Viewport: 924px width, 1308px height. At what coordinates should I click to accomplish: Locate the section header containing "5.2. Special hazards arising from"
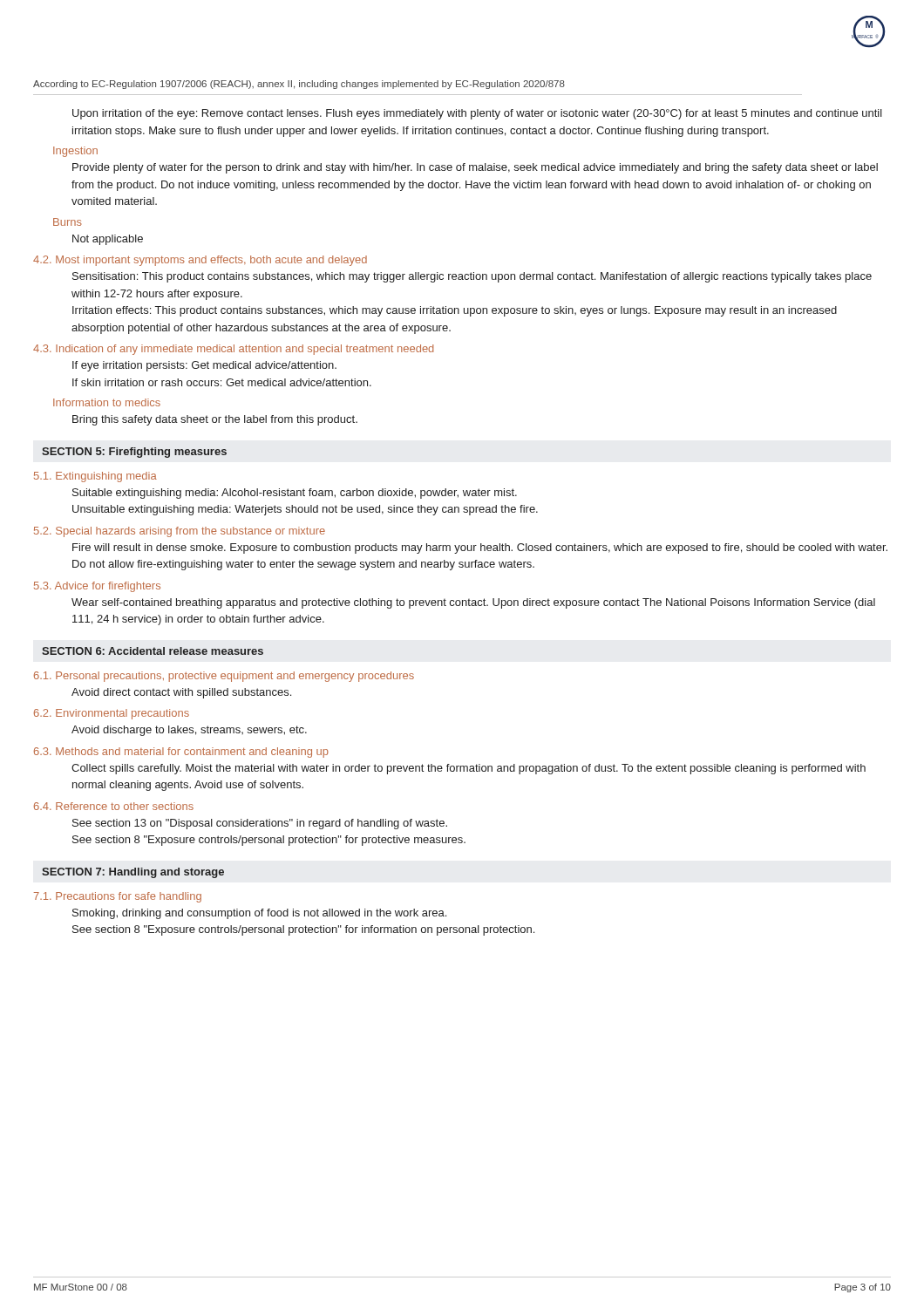(x=179, y=530)
